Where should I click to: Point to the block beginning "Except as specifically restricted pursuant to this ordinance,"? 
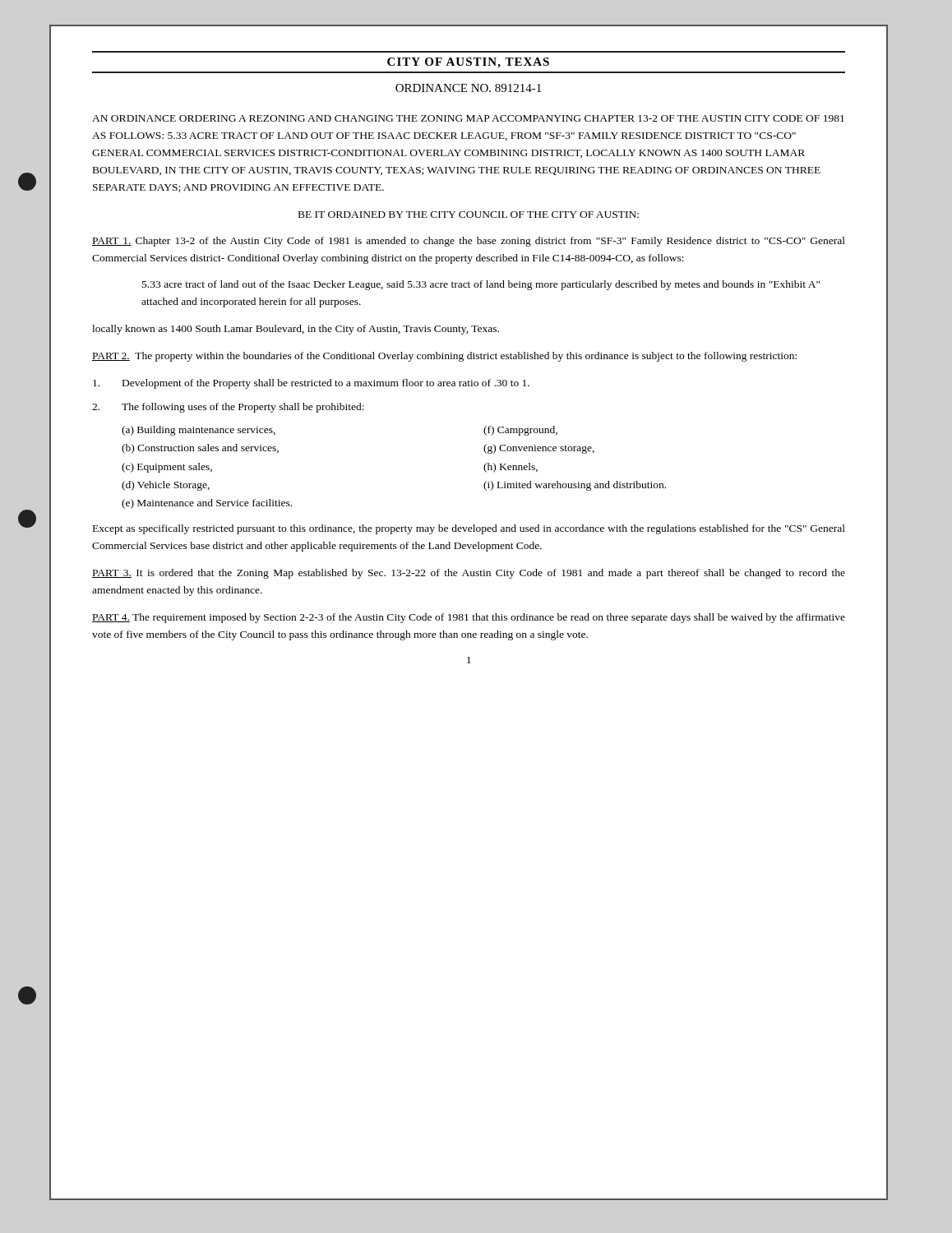[x=469, y=537]
